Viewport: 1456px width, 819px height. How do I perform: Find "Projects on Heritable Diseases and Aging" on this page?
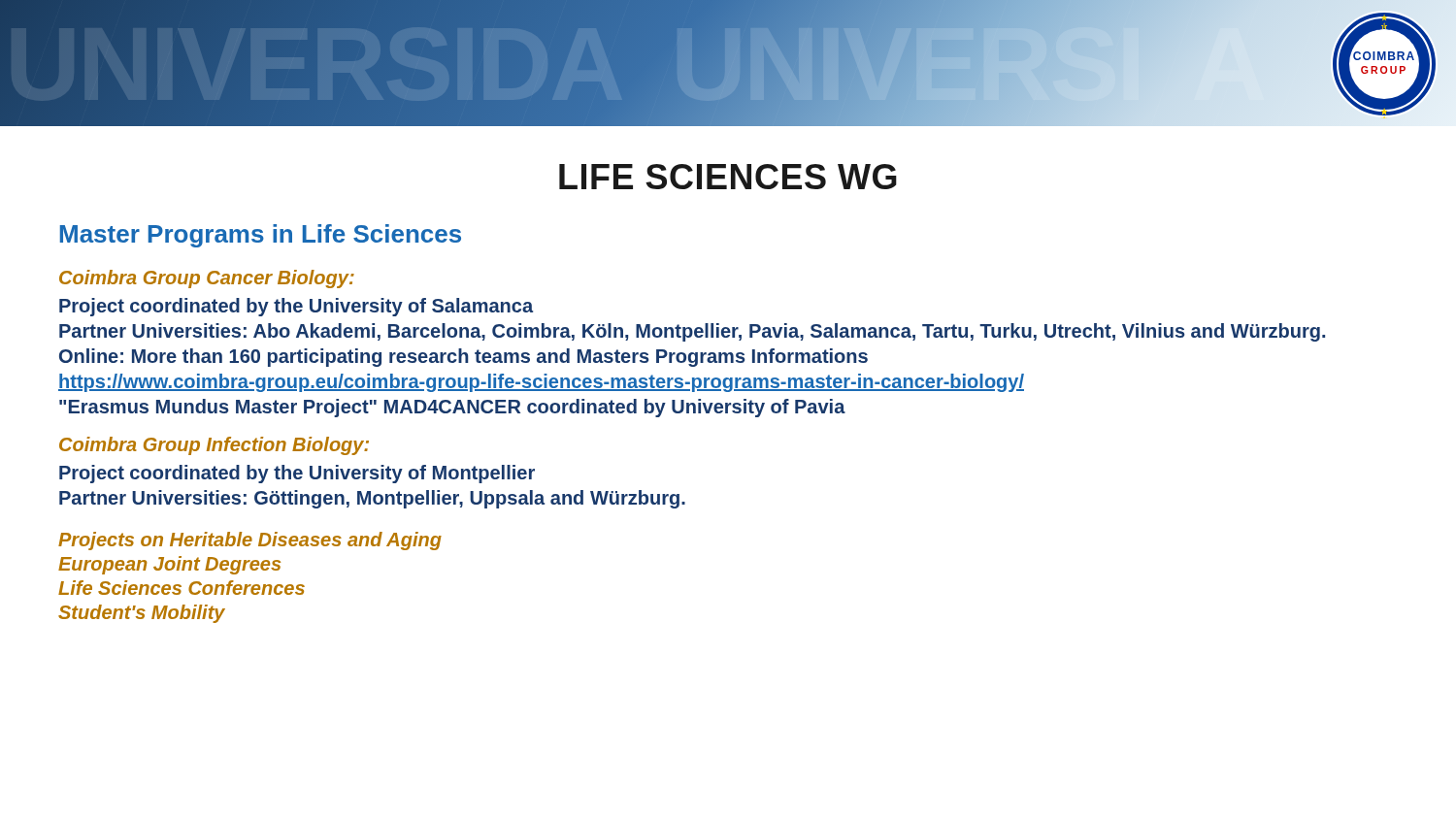tap(250, 540)
